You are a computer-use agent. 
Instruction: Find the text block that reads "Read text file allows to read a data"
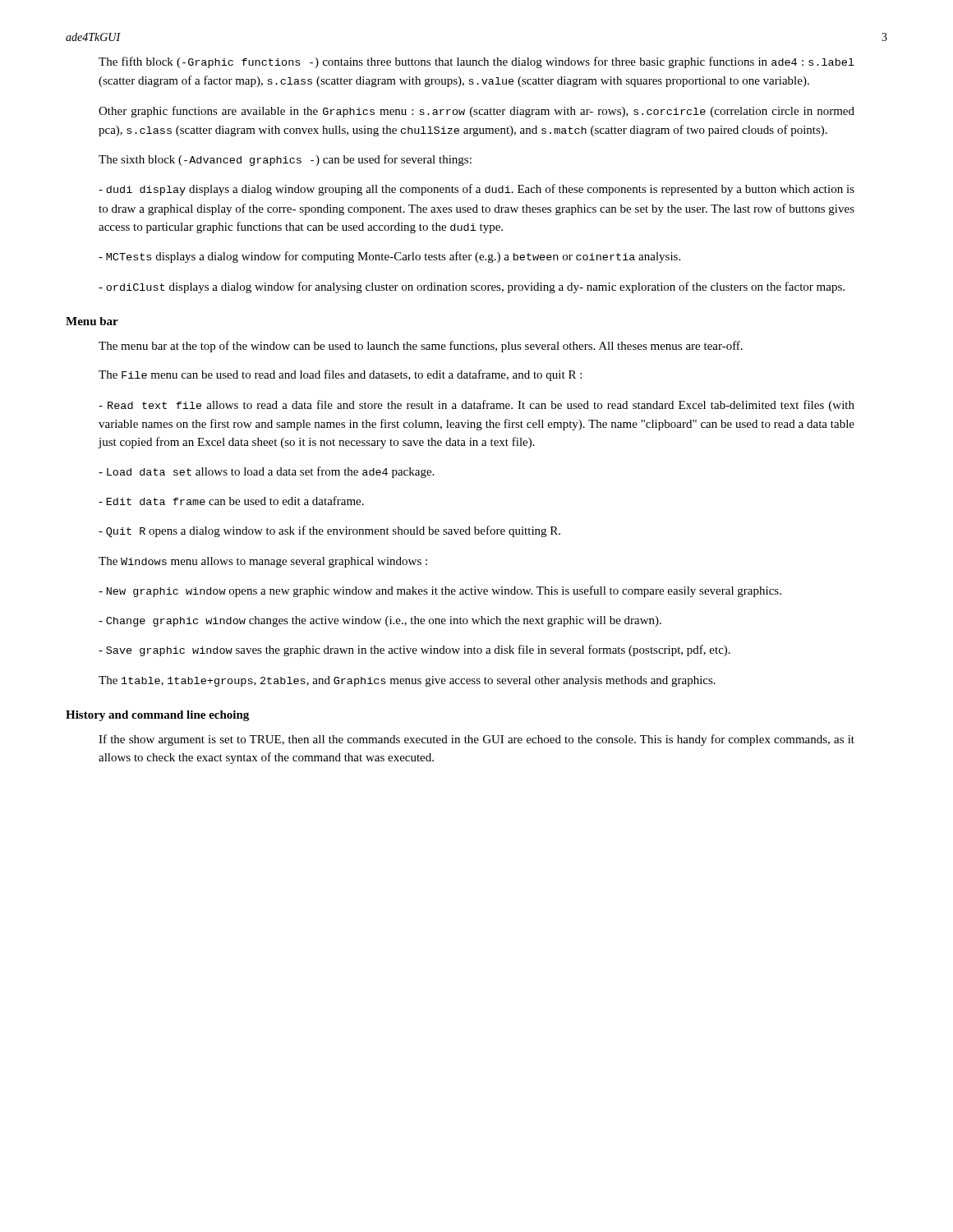click(476, 423)
